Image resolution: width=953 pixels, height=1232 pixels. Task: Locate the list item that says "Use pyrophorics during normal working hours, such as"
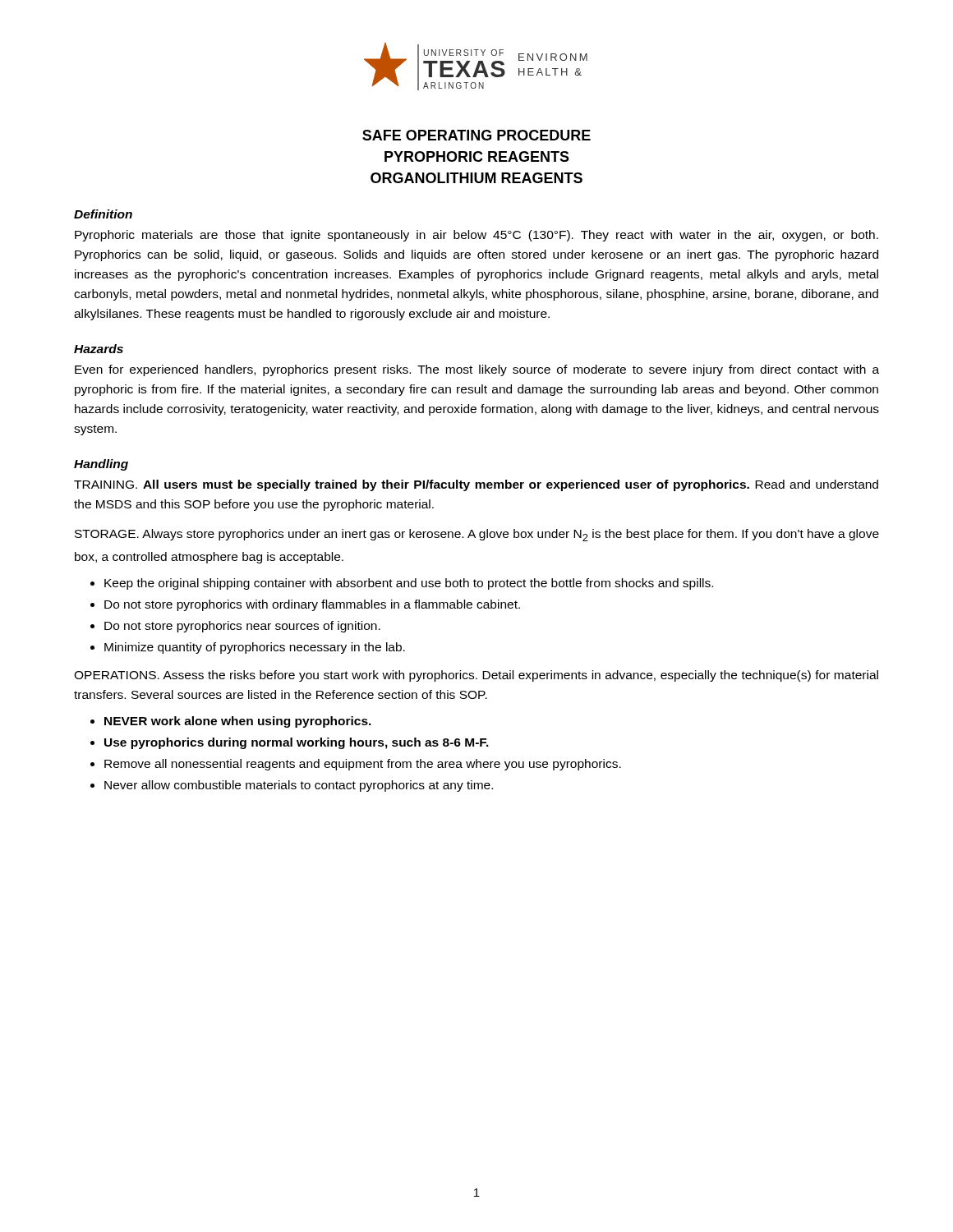click(296, 742)
